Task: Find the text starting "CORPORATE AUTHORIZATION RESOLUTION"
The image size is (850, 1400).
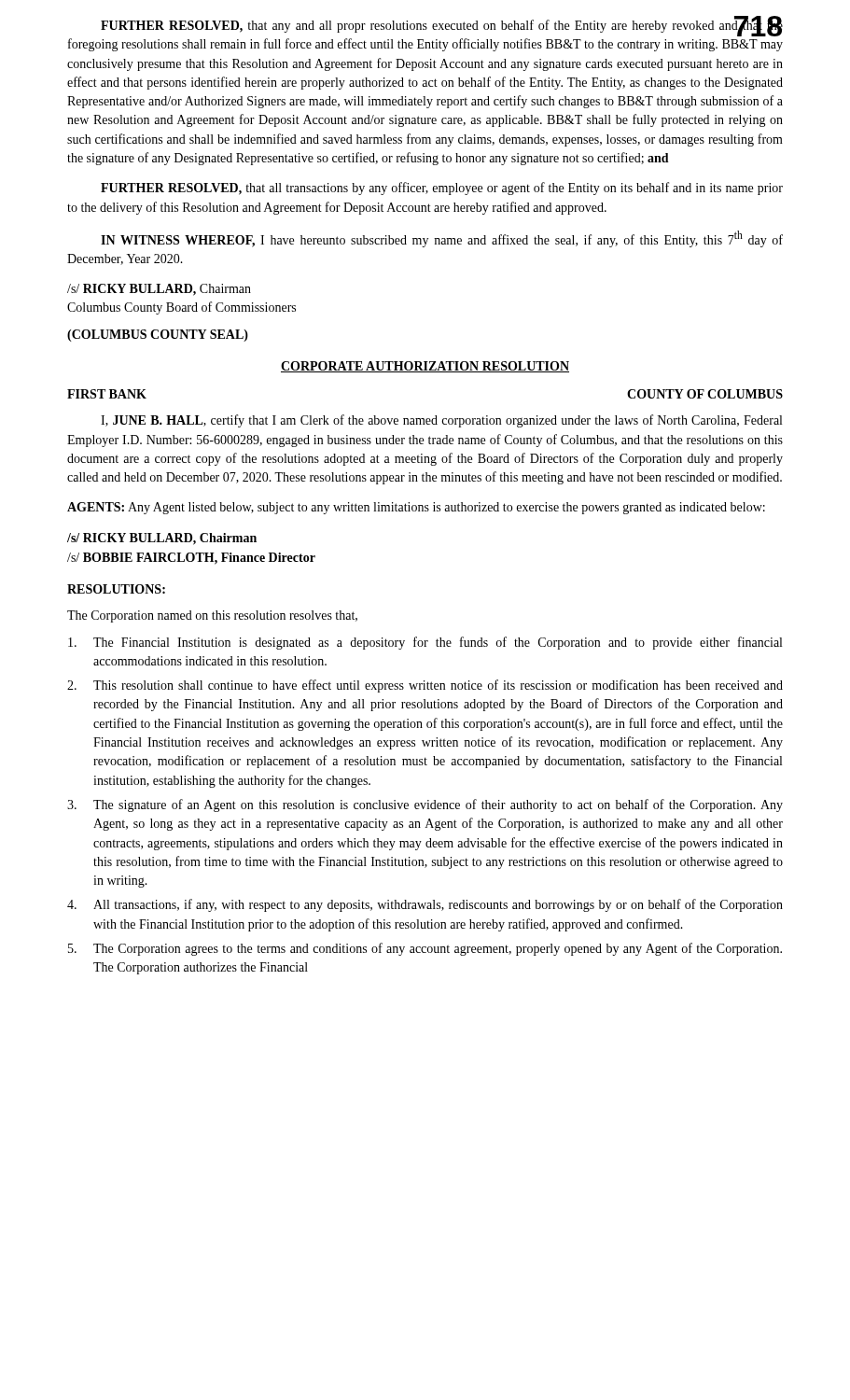Action: [x=425, y=367]
